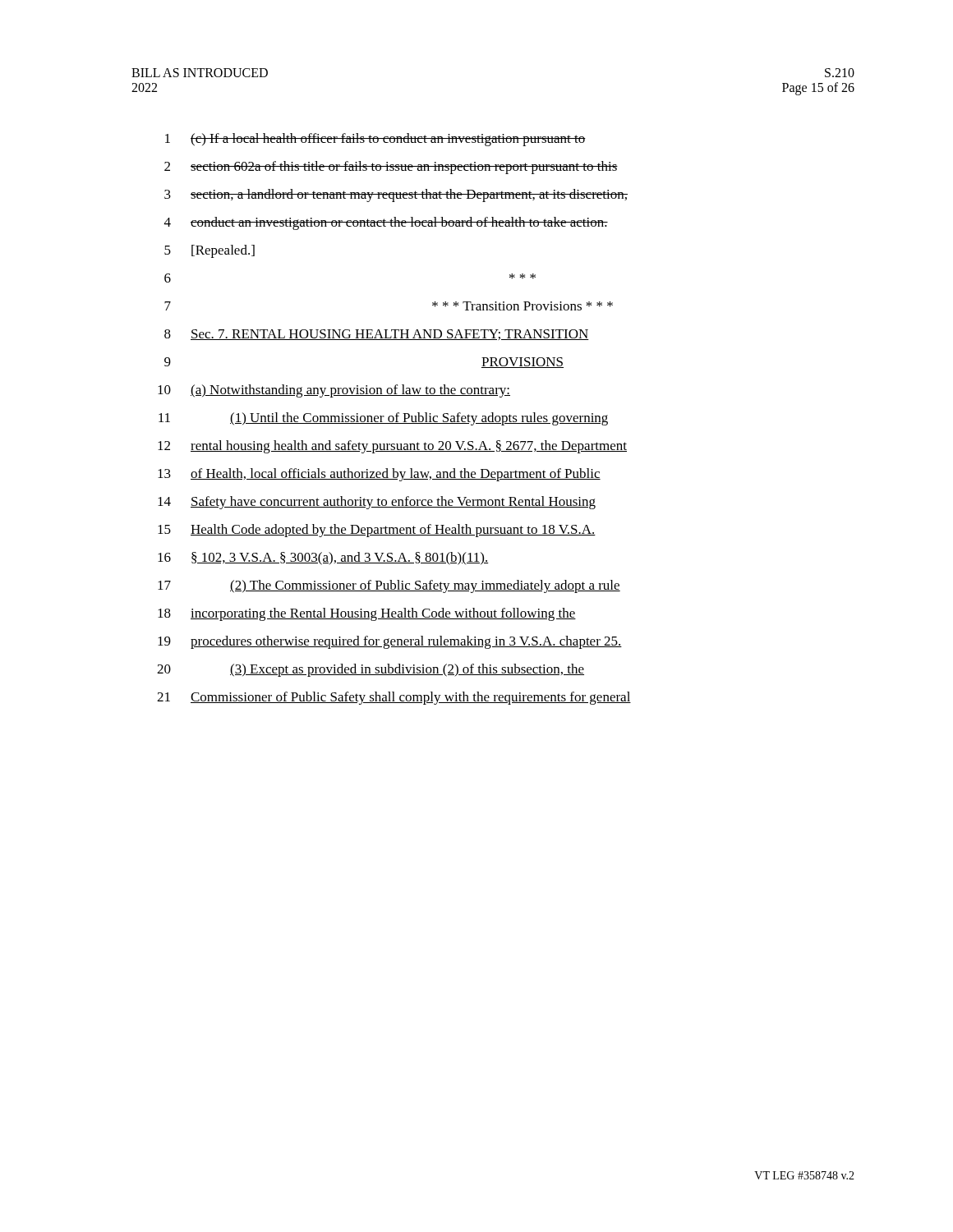Select the list item that says "1 (c) If"
The width and height of the screenshot is (953, 1232).
point(493,139)
